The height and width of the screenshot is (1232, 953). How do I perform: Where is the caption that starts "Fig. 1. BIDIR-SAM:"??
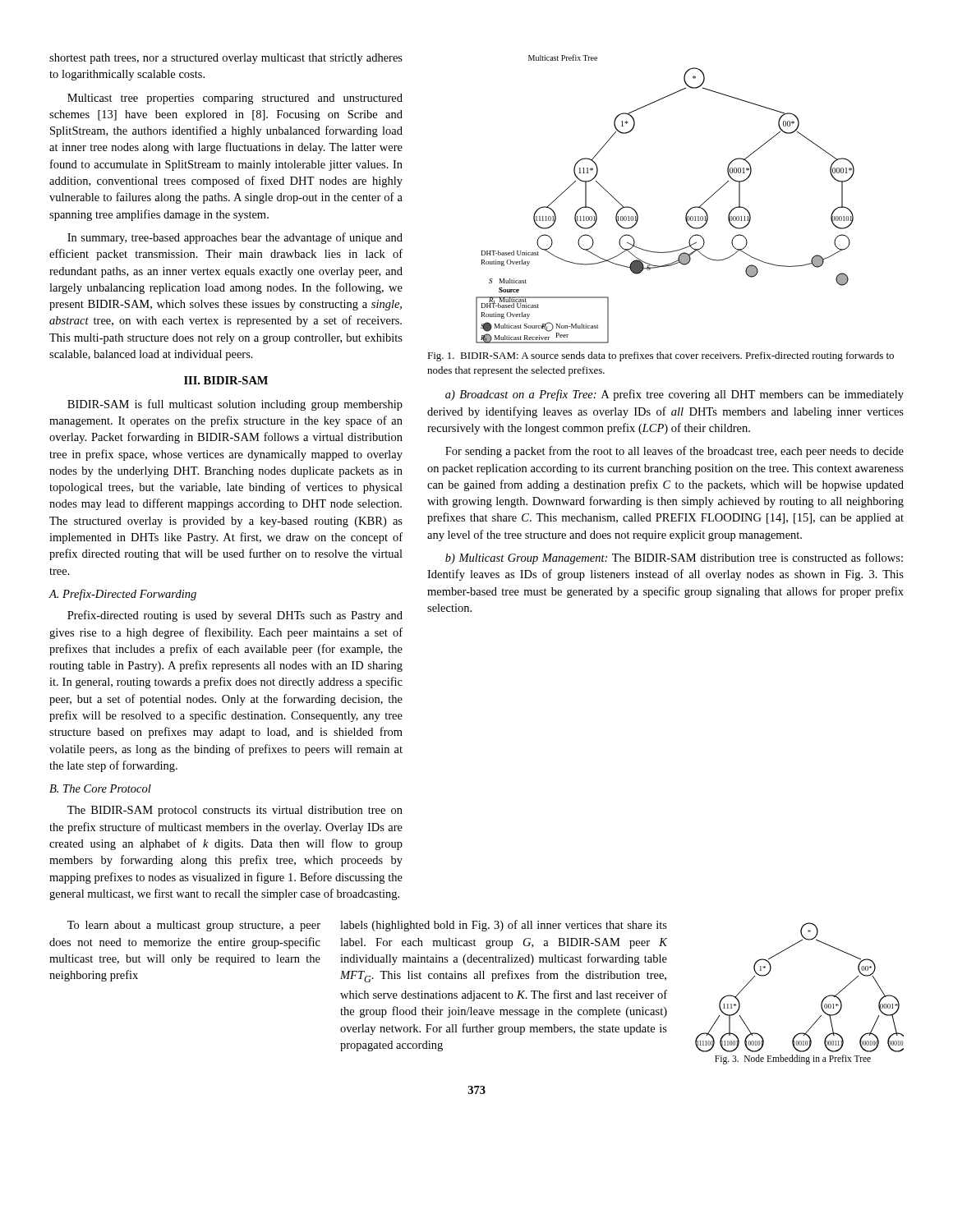pyautogui.click(x=661, y=363)
